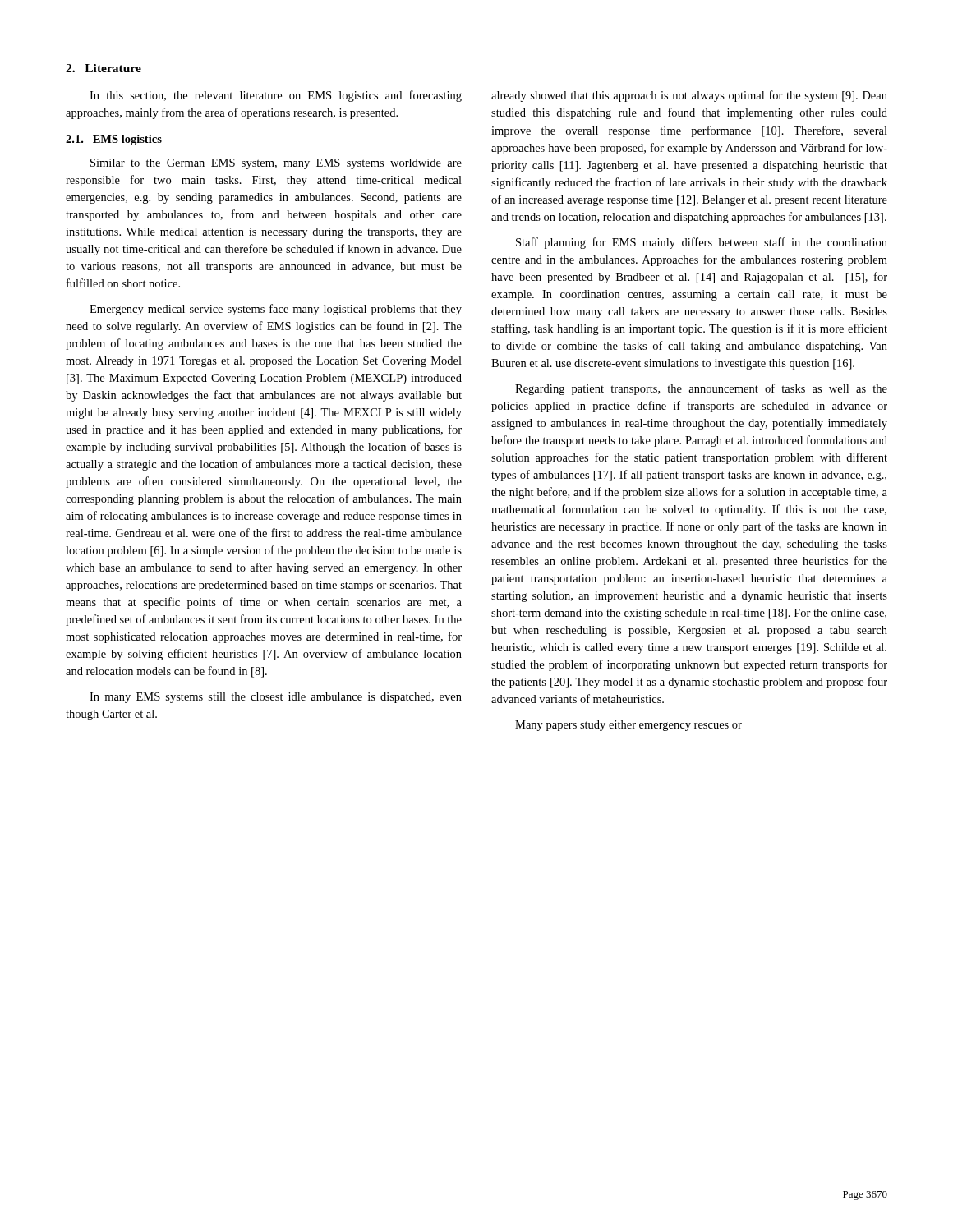Click on the text block that reads "Similar to the German"
Viewport: 953px width, 1232px height.
tap(264, 223)
